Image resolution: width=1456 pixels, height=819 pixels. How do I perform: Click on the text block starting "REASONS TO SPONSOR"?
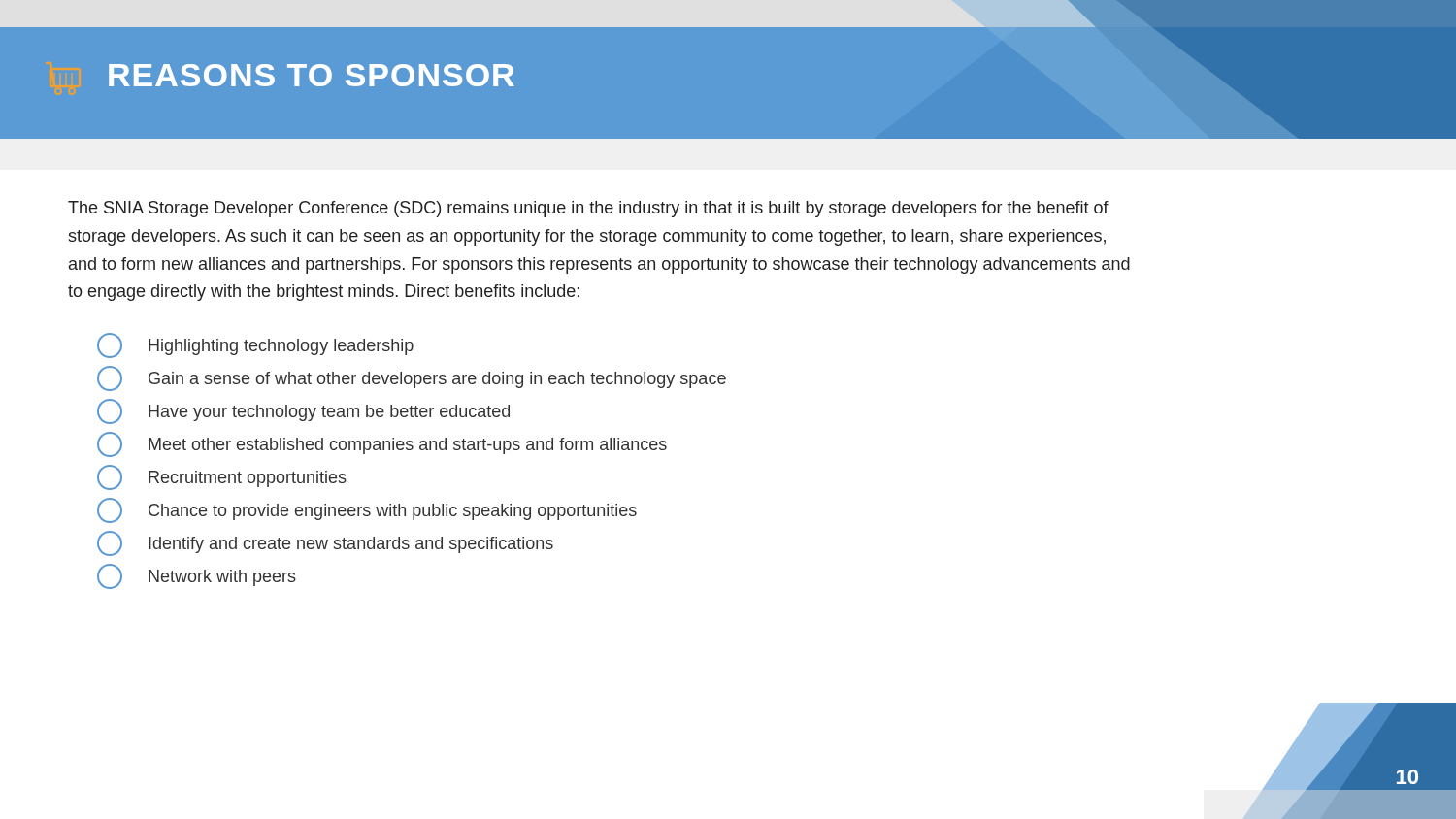coord(311,75)
